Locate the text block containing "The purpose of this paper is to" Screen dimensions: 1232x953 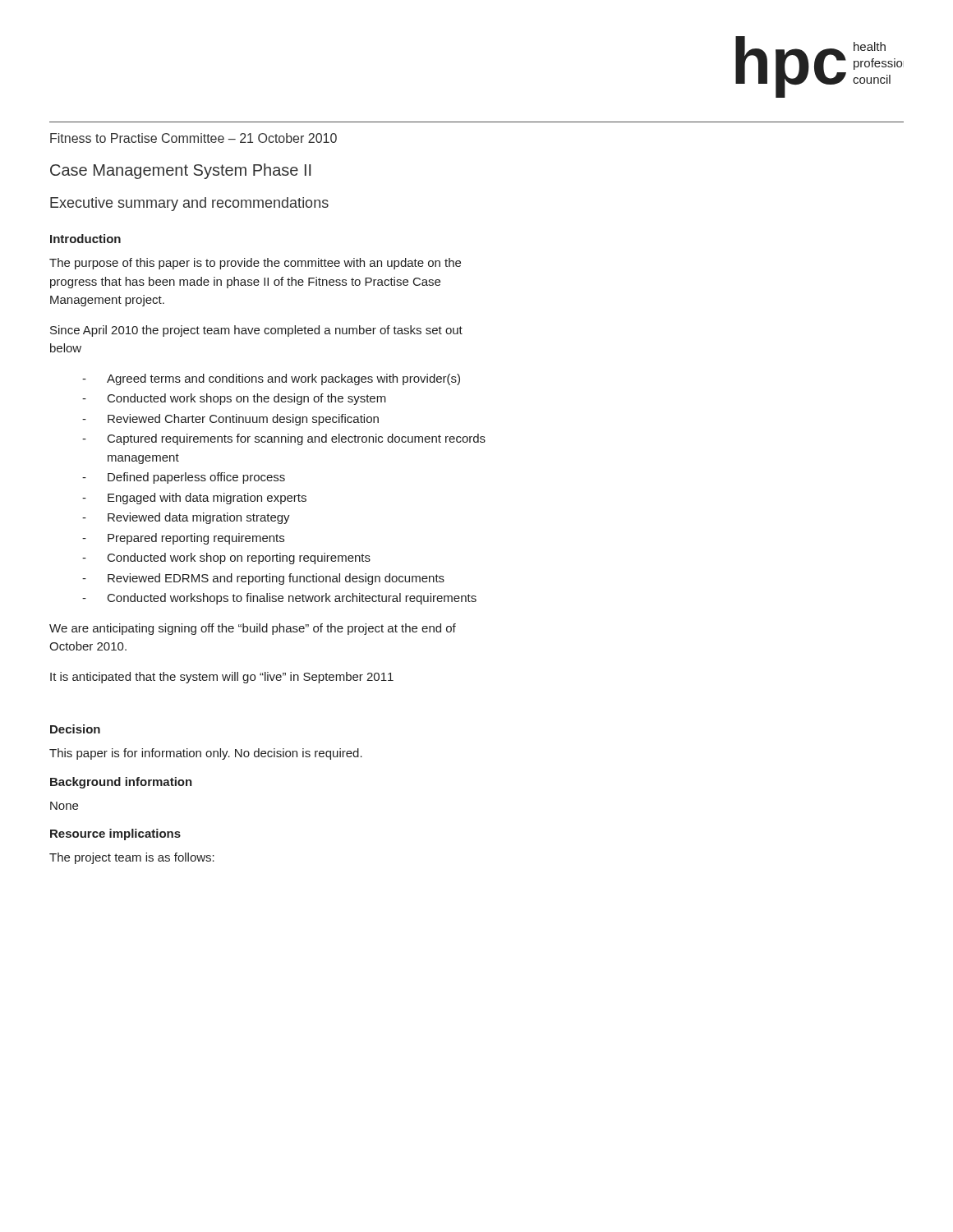click(255, 281)
